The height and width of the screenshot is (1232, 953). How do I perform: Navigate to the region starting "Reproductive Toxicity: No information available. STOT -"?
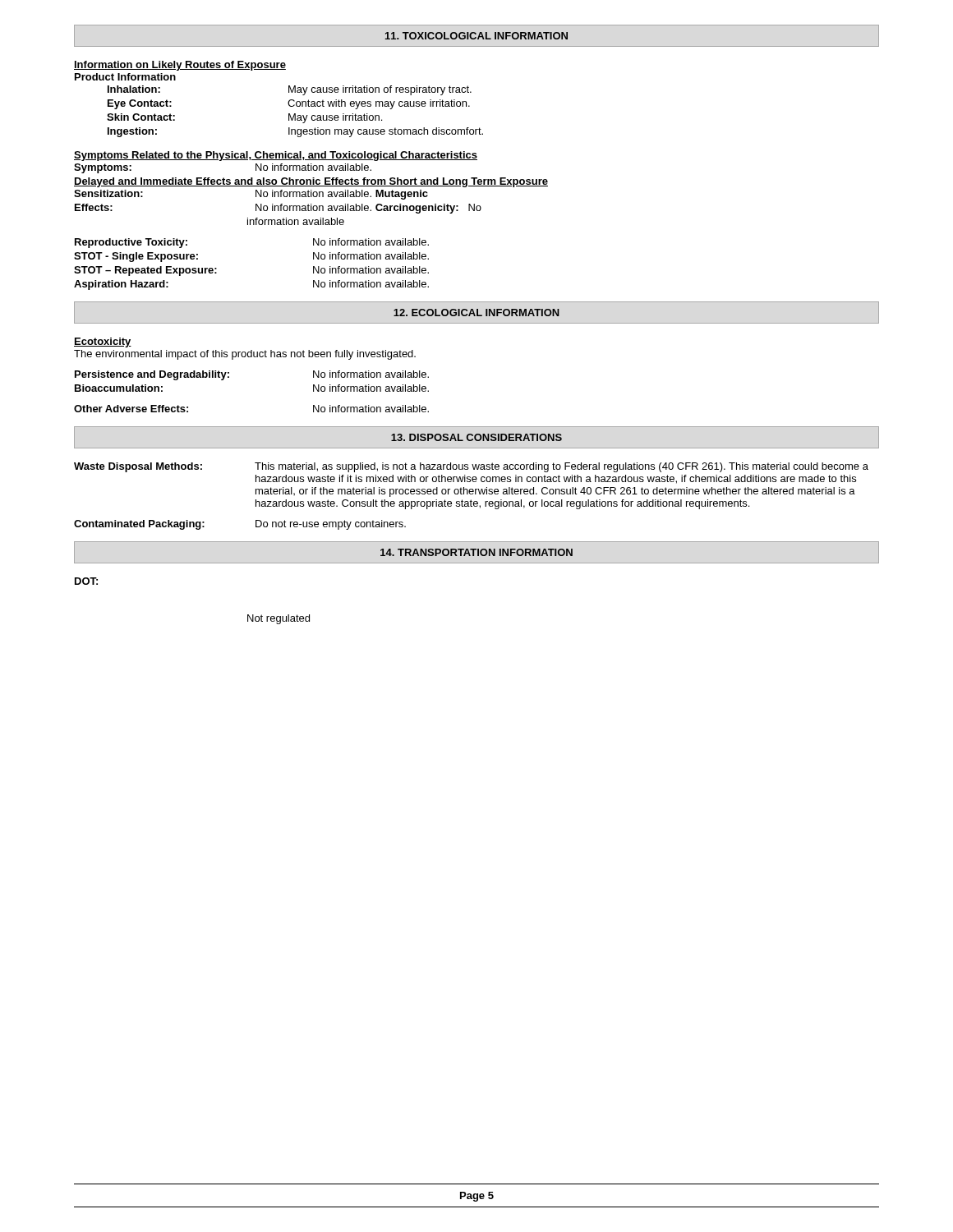coord(135,243)
